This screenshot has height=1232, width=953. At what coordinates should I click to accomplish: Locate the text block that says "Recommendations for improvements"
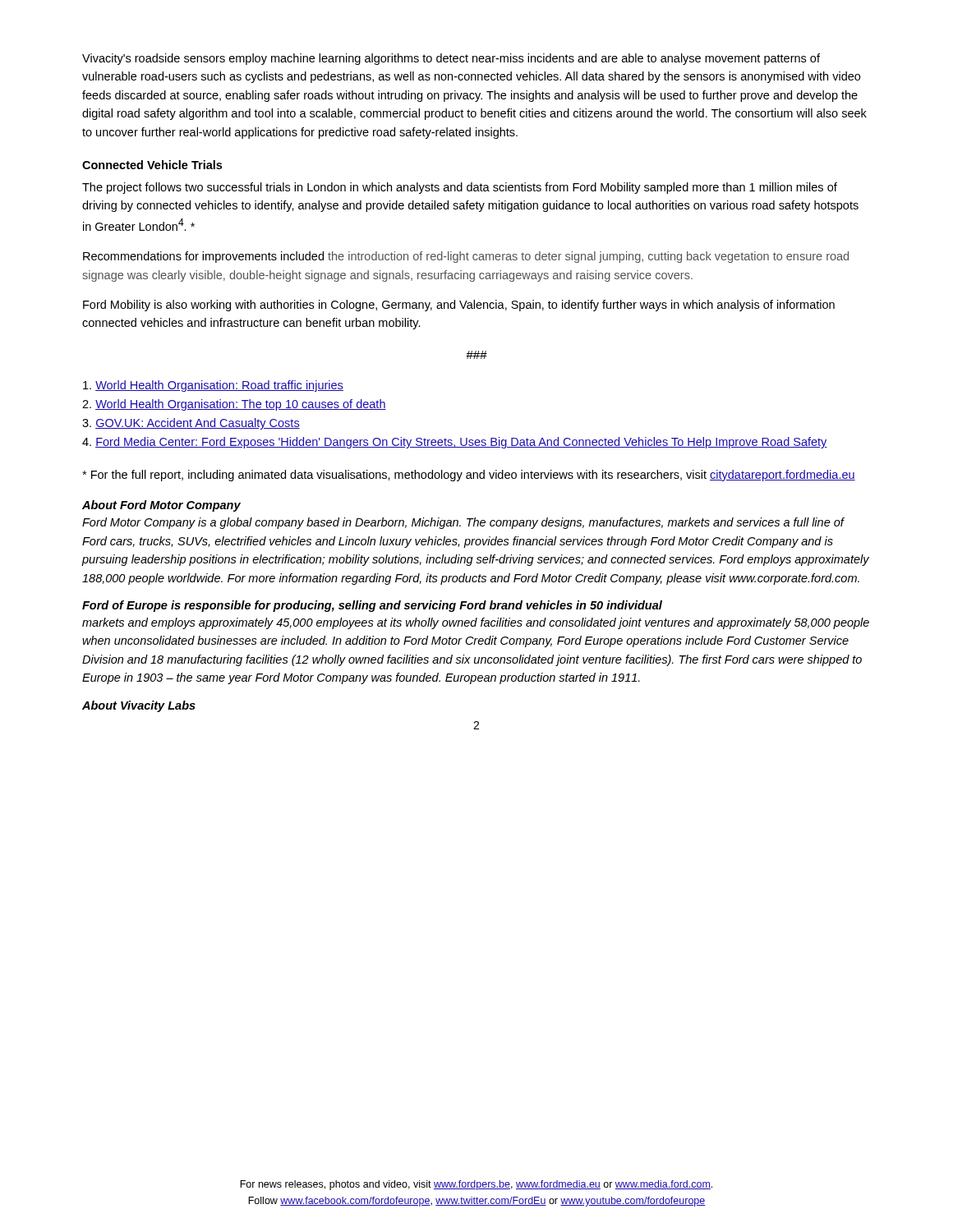[x=466, y=265]
